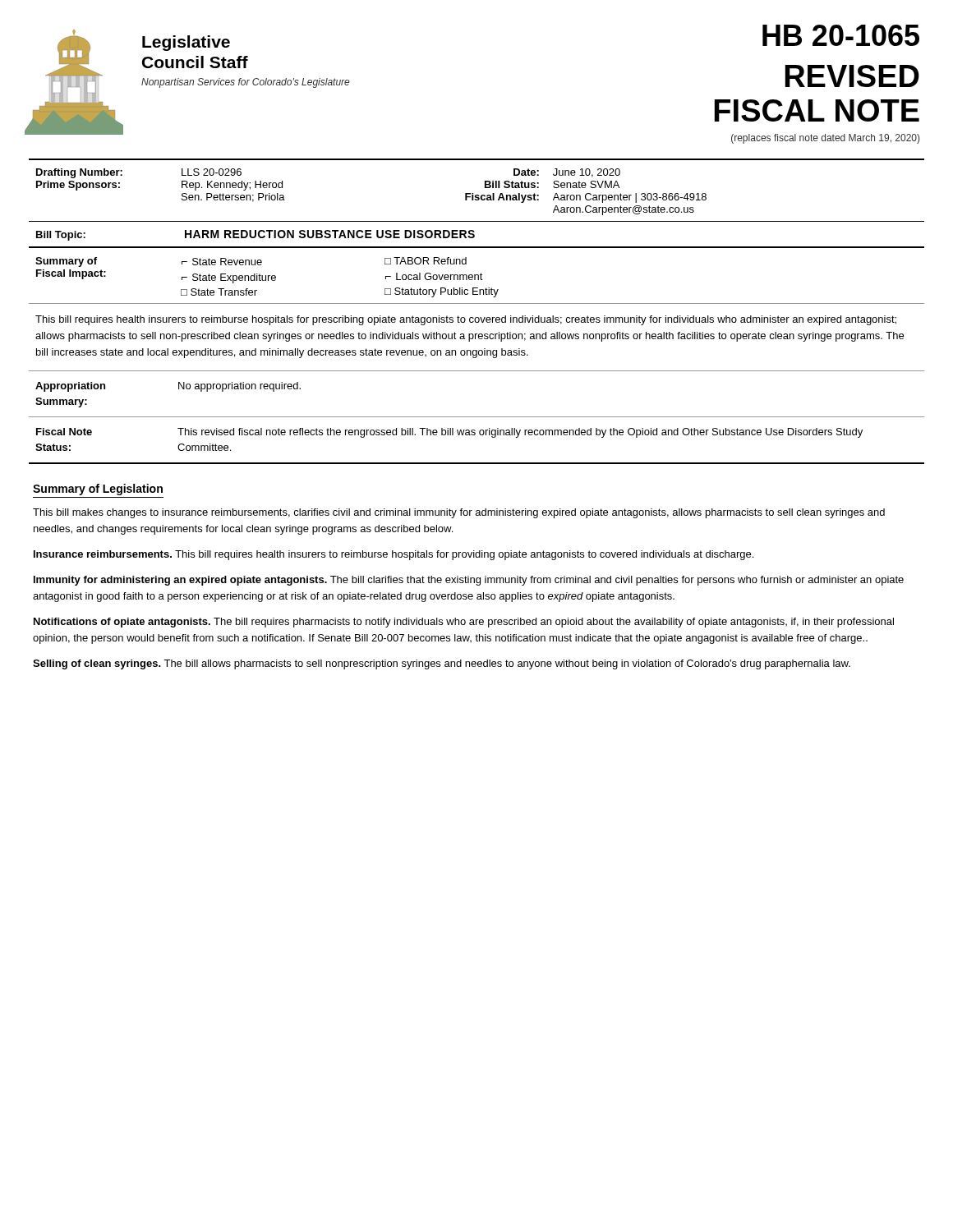Image resolution: width=953 pixels, height=1232 pixels.
Task: Point to the block beginning "This bill requires health"
Action: (470, 336)
